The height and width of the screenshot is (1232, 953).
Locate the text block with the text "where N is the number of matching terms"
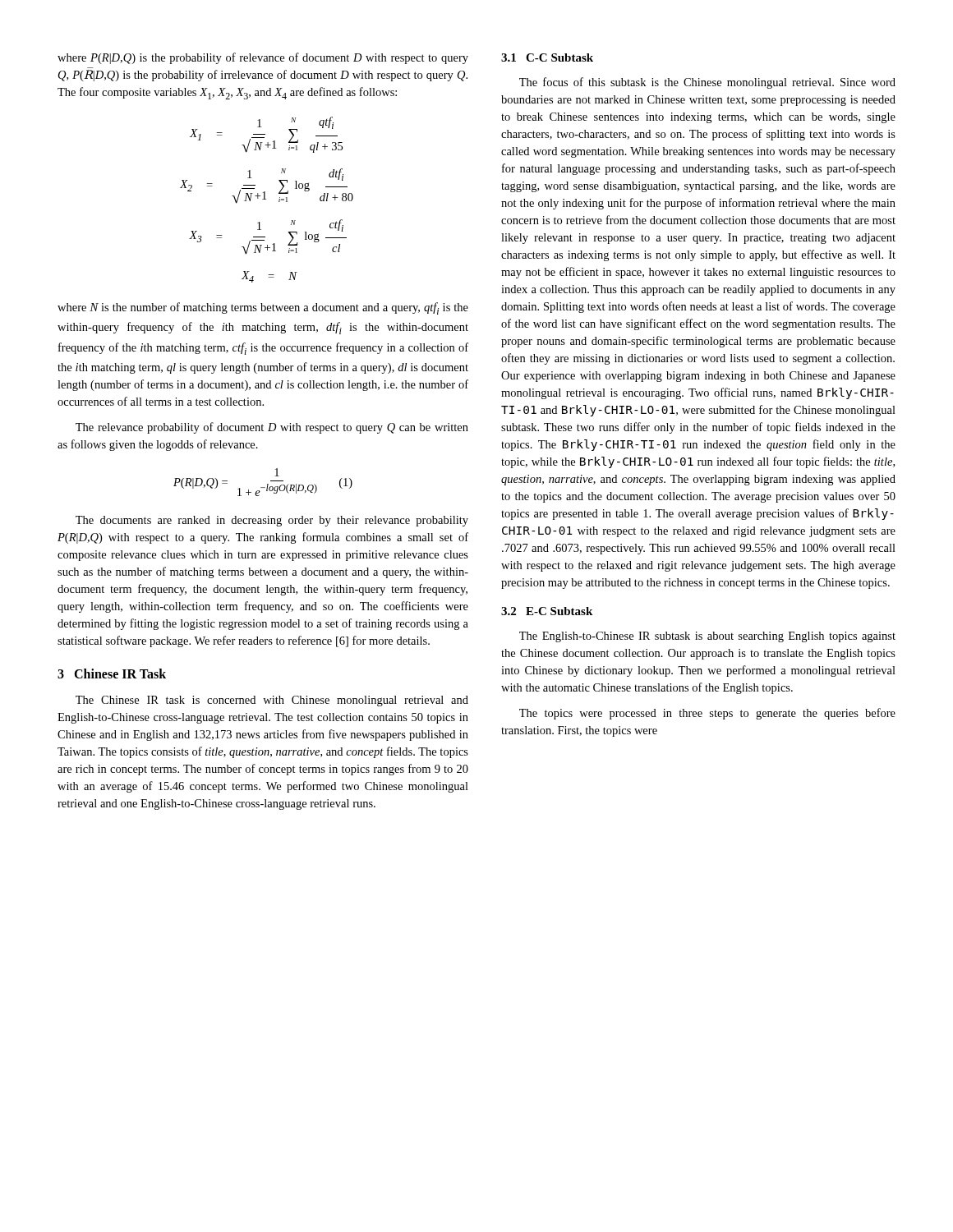click(x=263, y=376)
